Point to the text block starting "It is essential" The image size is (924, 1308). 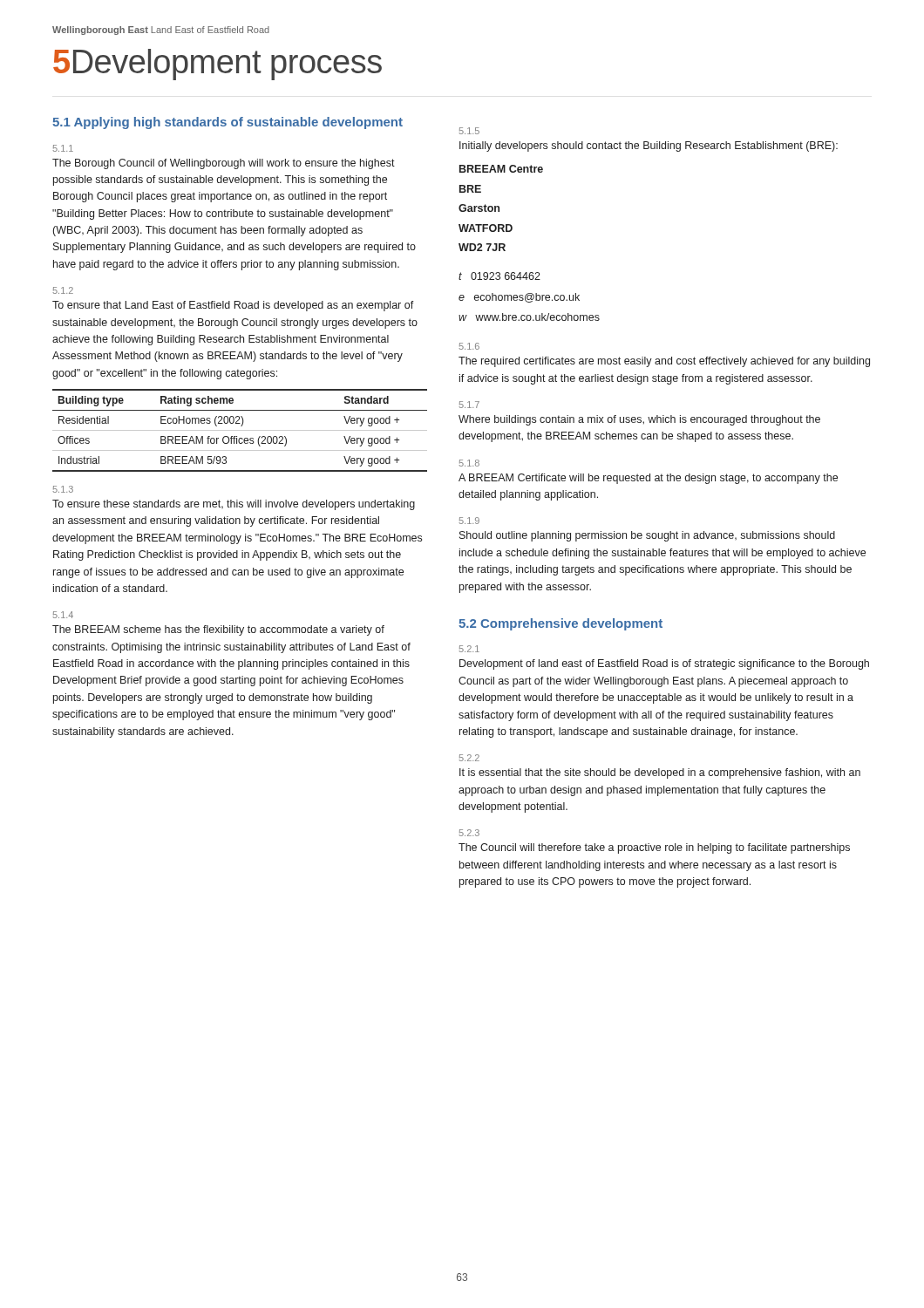coord(660,790)
